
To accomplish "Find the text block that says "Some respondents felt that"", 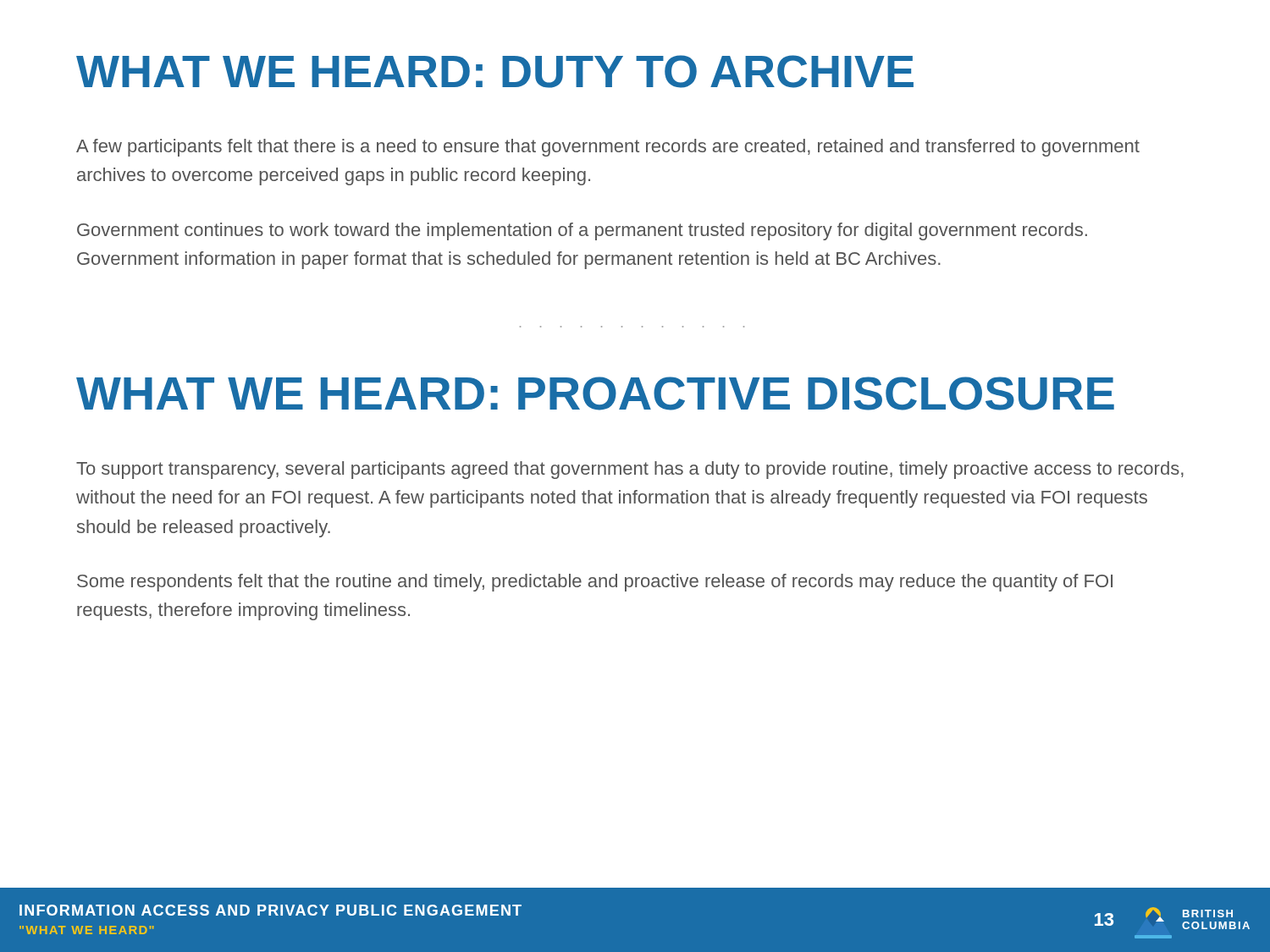I will point(595,595).
